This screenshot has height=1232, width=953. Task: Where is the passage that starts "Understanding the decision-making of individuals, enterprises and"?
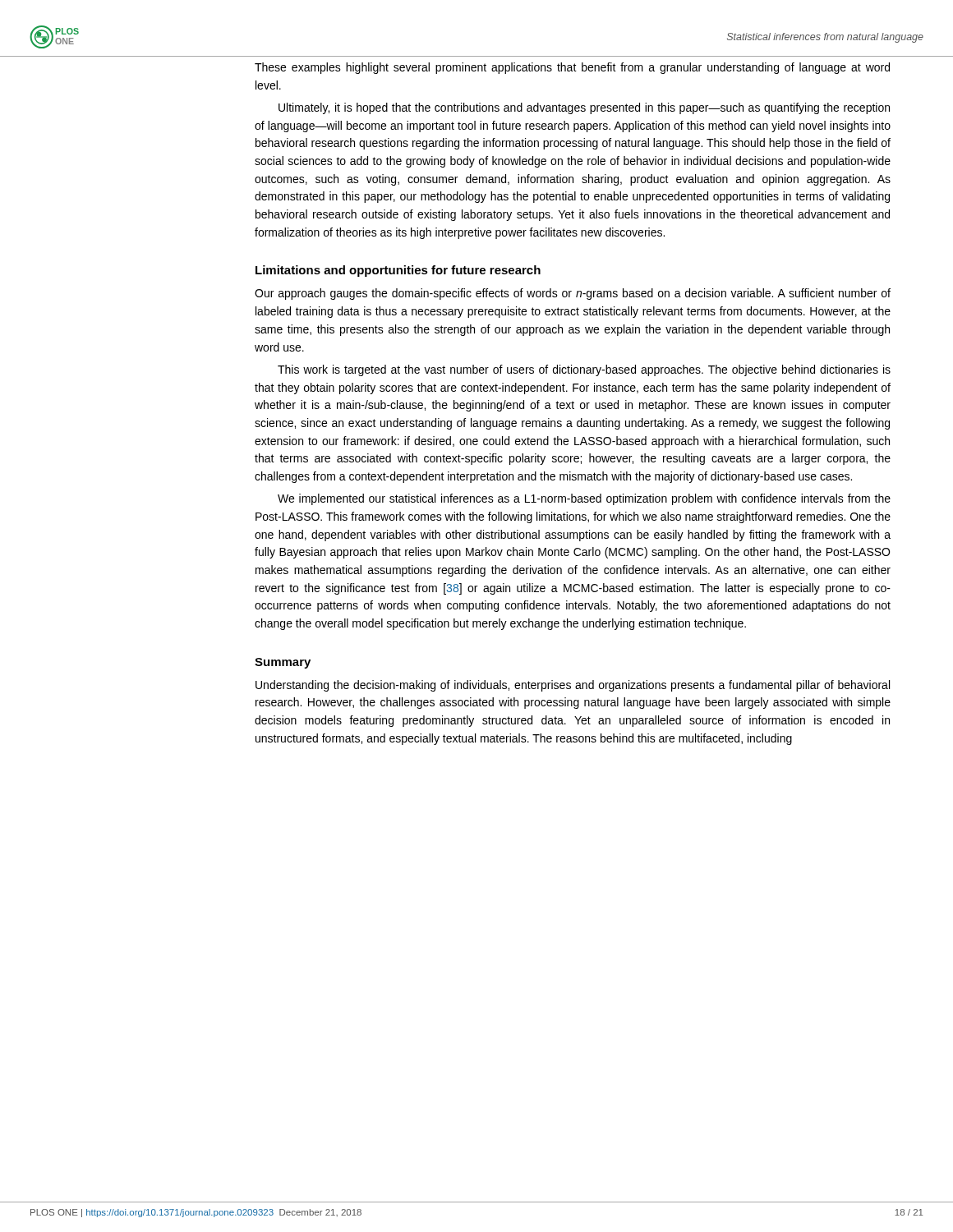tap(573, 712)
